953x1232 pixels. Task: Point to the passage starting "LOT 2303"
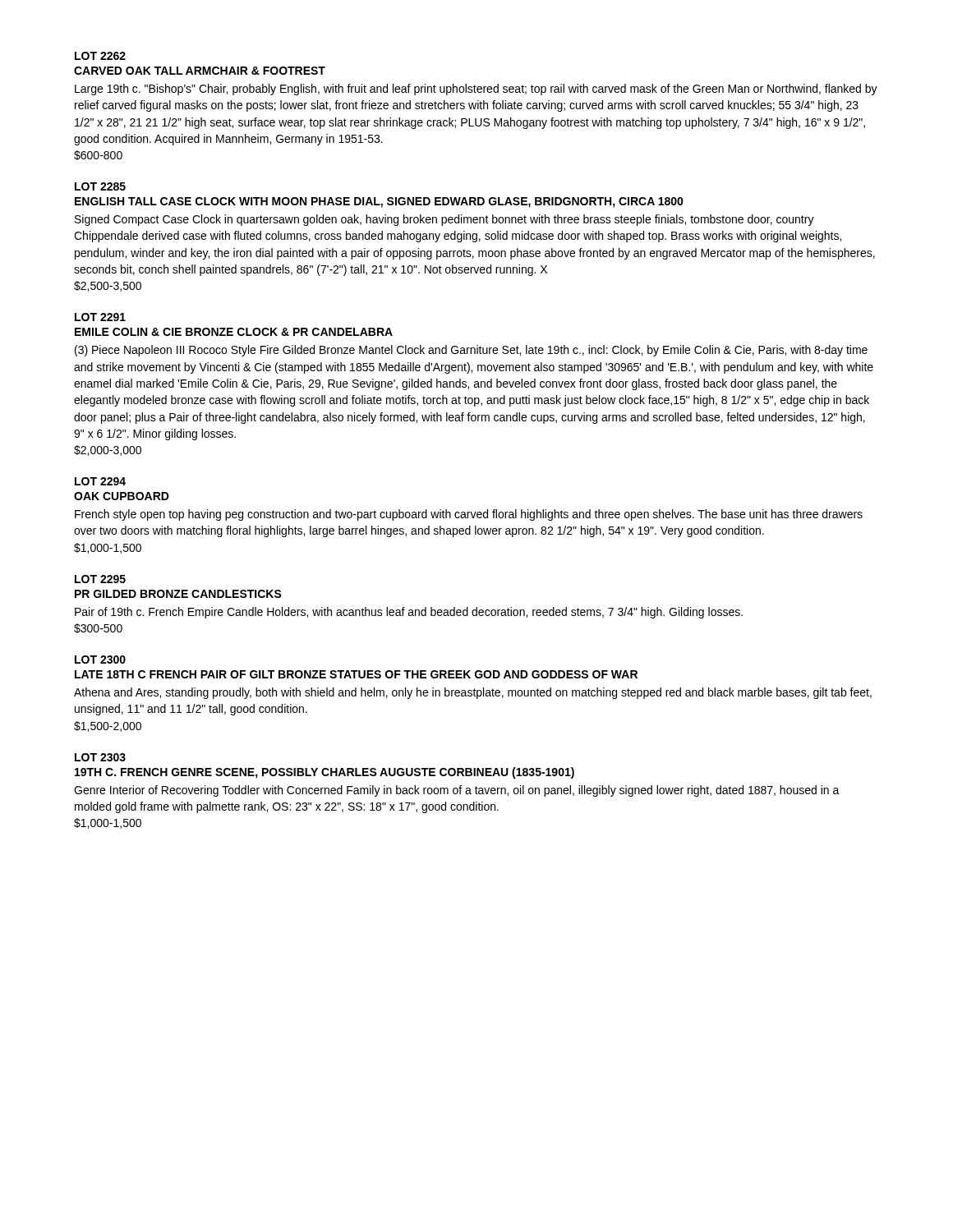pyautogui.click(x=100, y=757)
